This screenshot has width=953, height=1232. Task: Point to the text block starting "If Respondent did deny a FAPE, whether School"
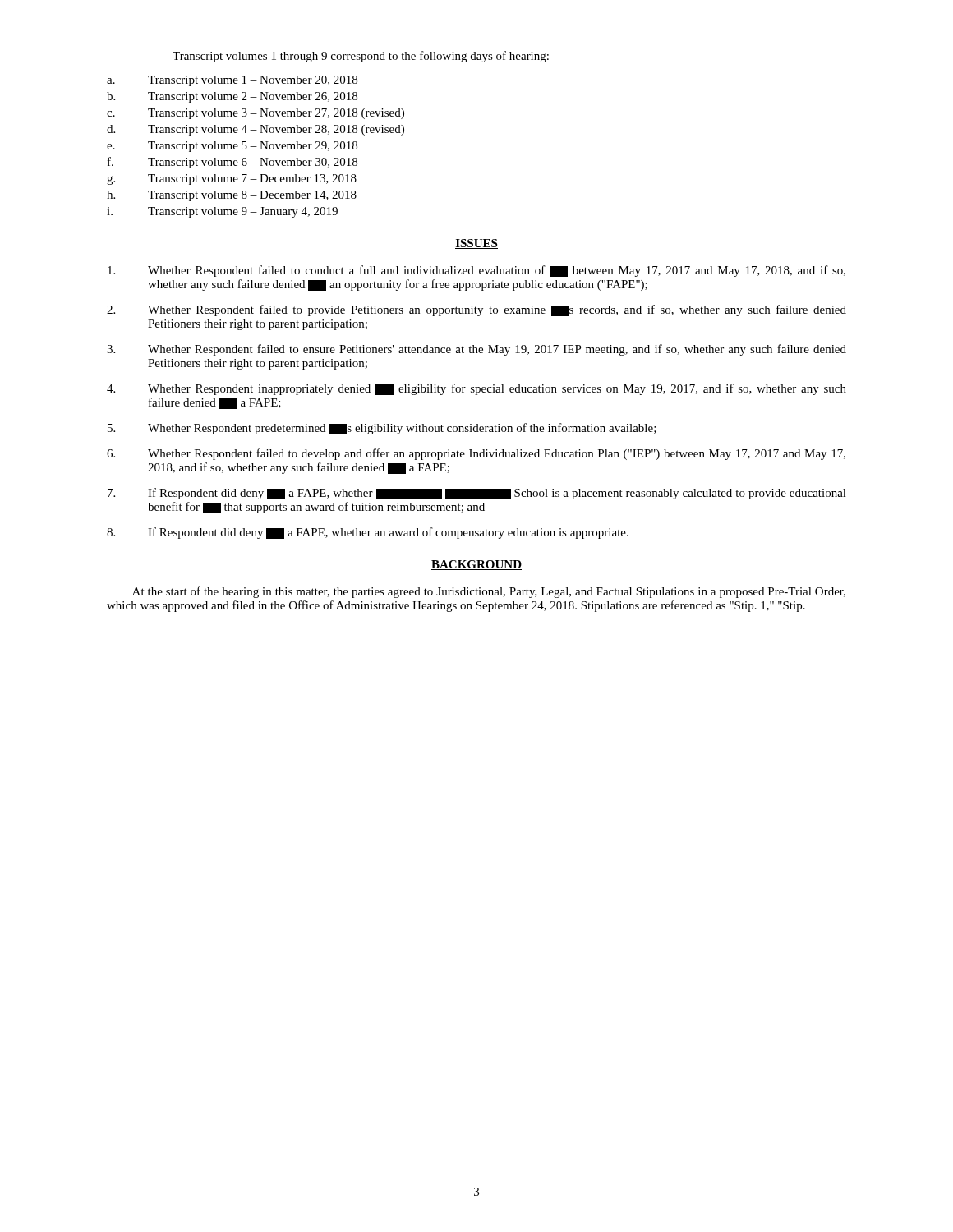[476, 500]
